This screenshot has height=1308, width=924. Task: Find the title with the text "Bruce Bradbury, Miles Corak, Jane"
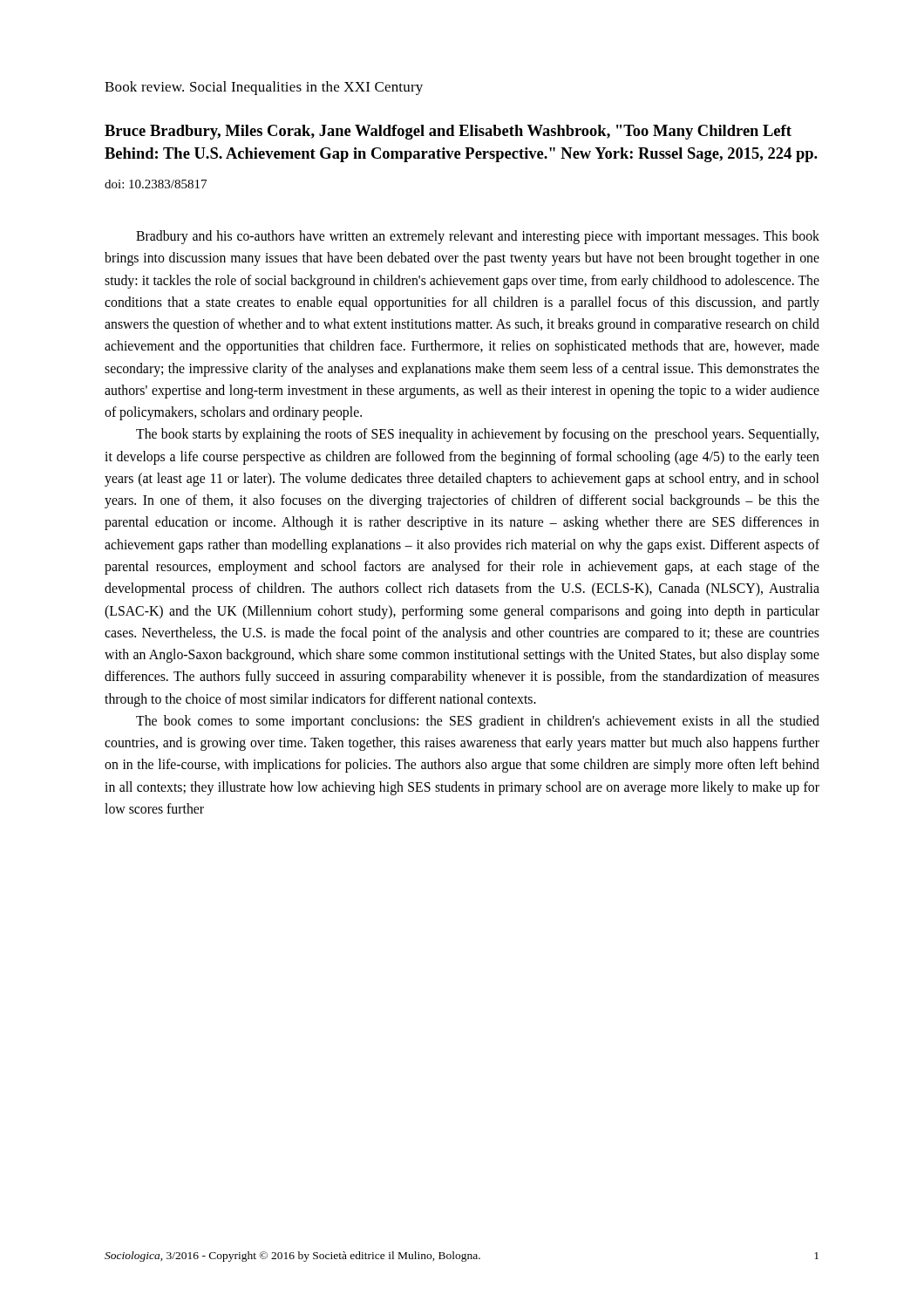click(x=461, y=142)
